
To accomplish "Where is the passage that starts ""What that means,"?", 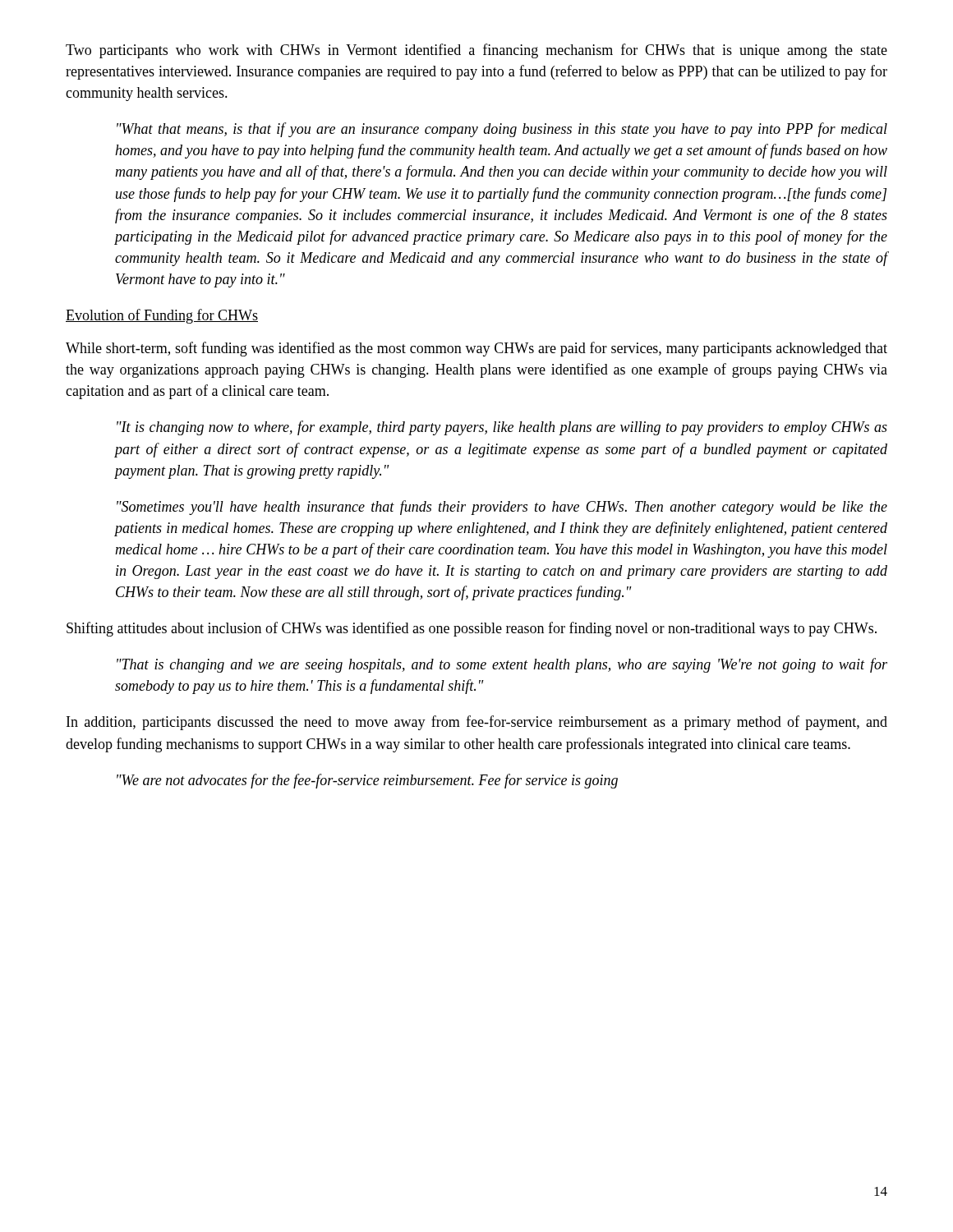I will coord(501,204).
